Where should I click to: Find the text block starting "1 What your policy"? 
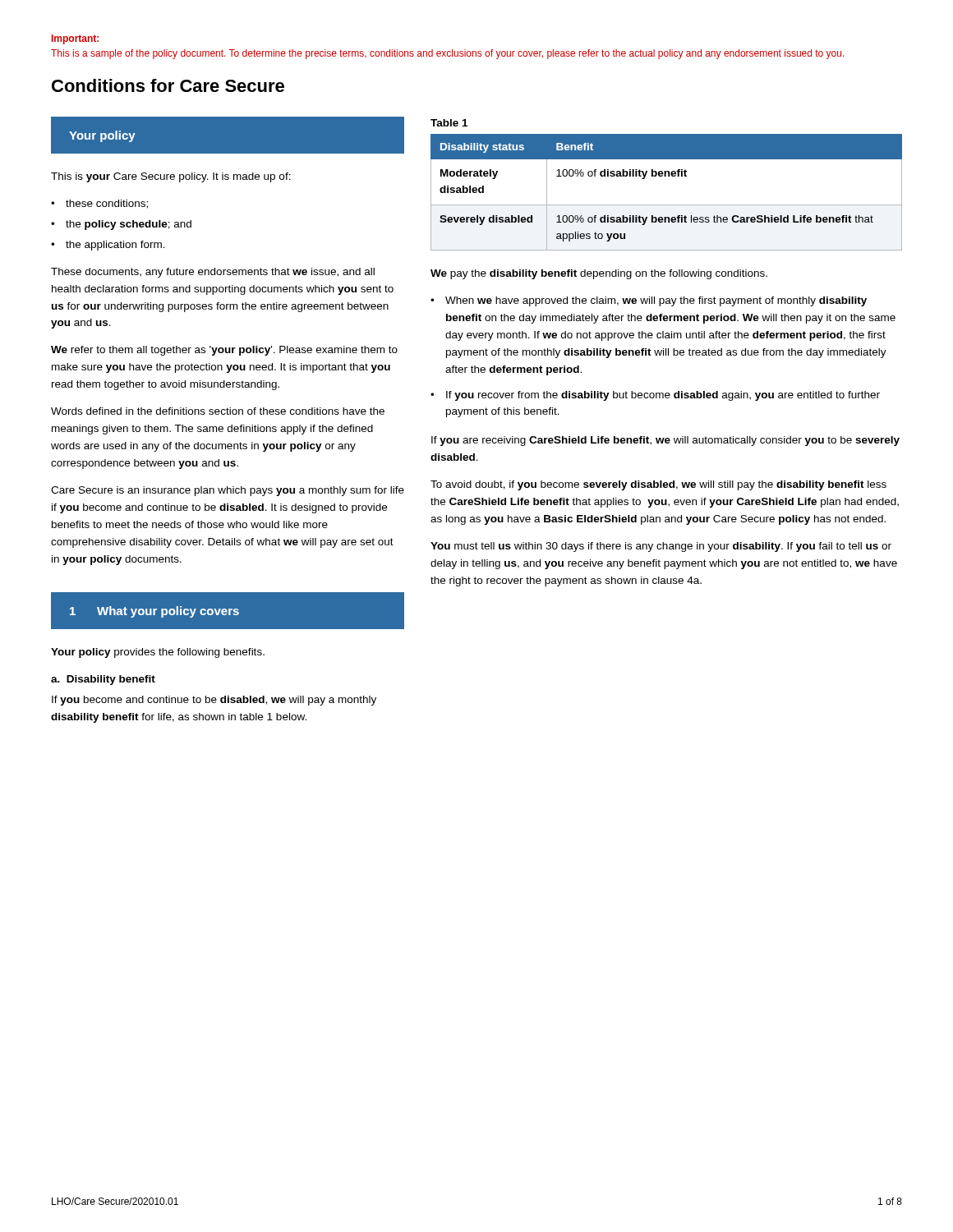[x=154, y=611]
